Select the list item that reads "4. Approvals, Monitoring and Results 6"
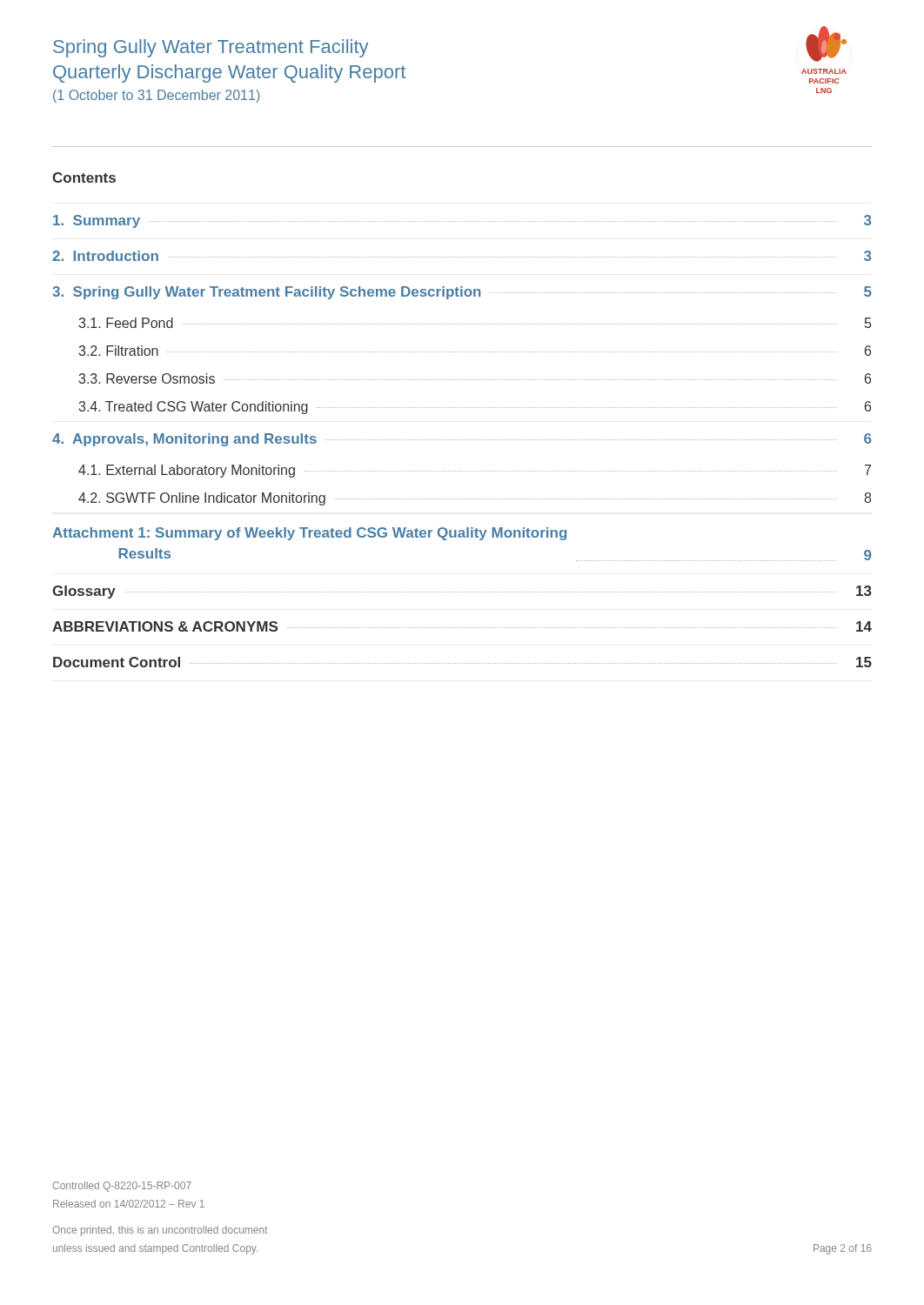The image size is (924, 1305). point(462,439)
